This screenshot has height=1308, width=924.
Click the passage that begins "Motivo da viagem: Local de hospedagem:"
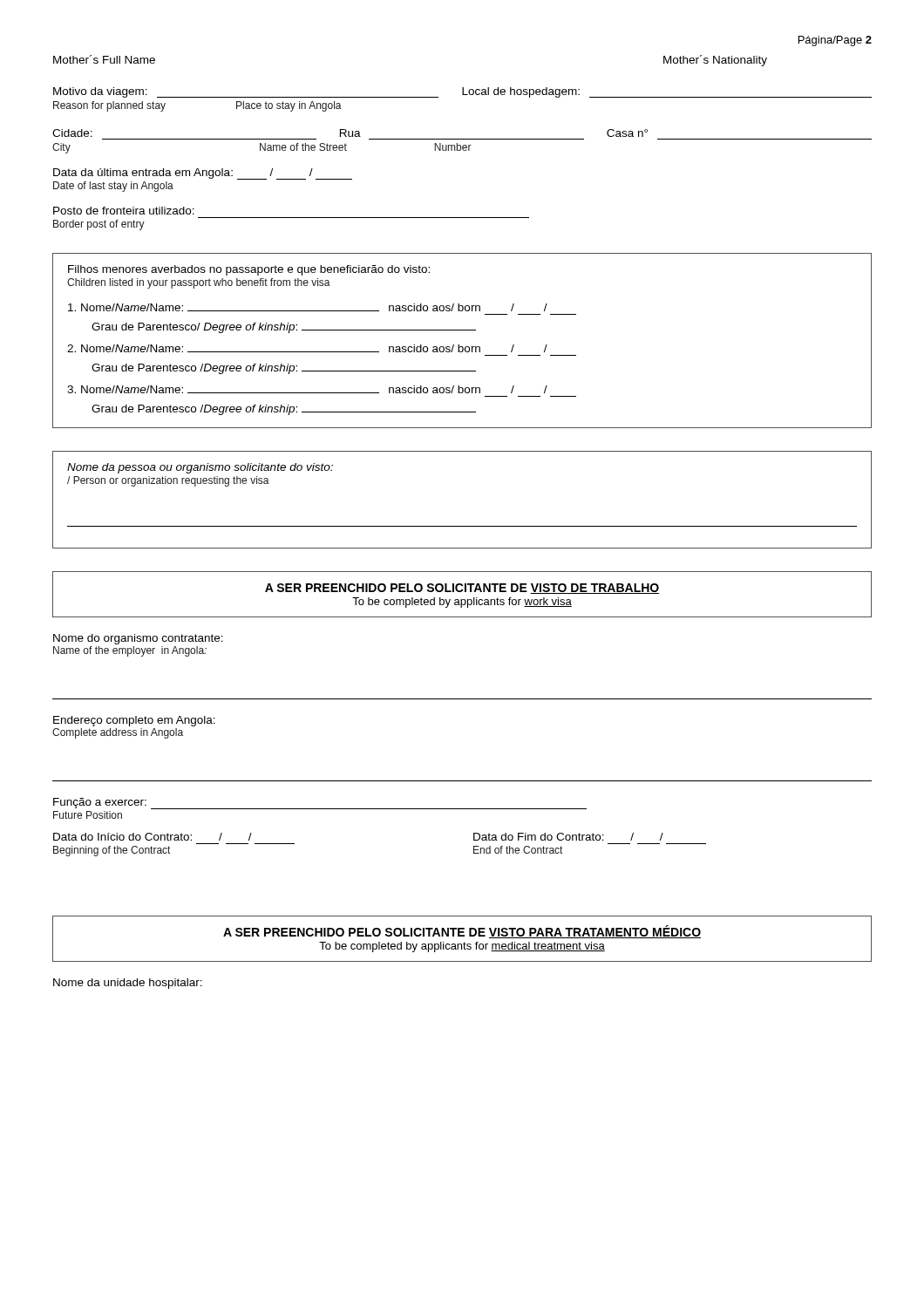coord(462,97)
